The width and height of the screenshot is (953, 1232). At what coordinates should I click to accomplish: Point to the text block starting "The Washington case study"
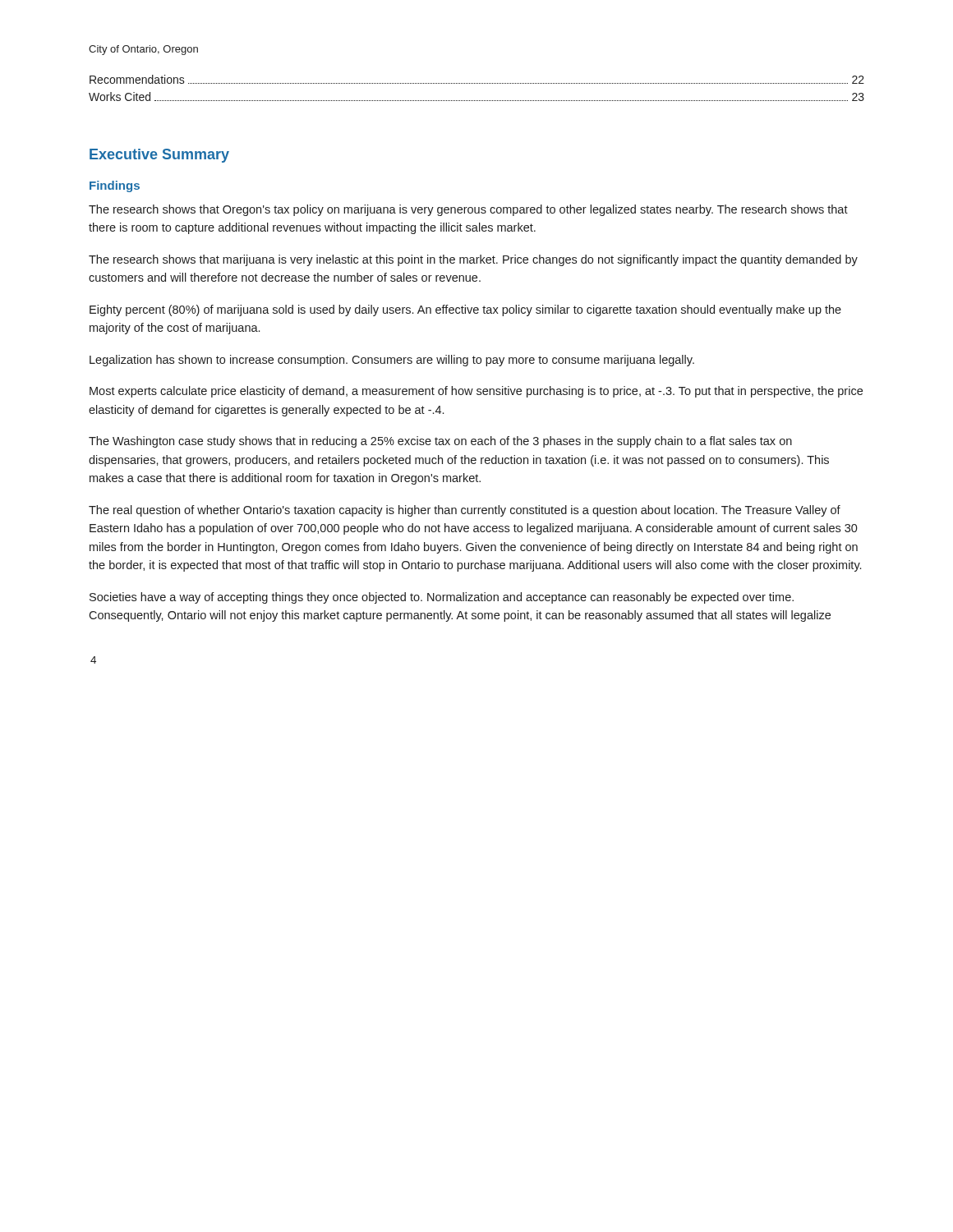click(459, 460)
